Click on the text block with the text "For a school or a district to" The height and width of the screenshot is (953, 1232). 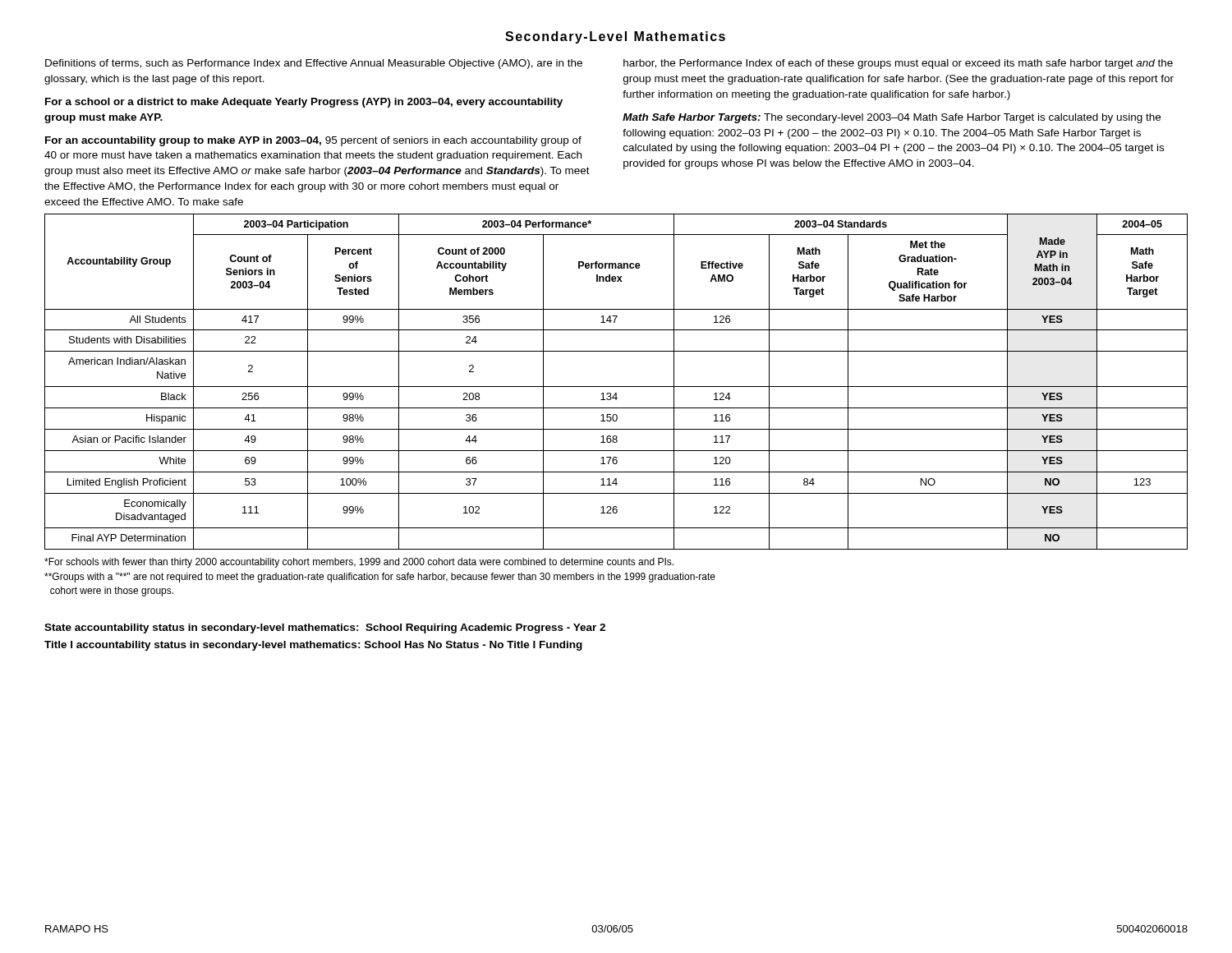click(304, 109)
